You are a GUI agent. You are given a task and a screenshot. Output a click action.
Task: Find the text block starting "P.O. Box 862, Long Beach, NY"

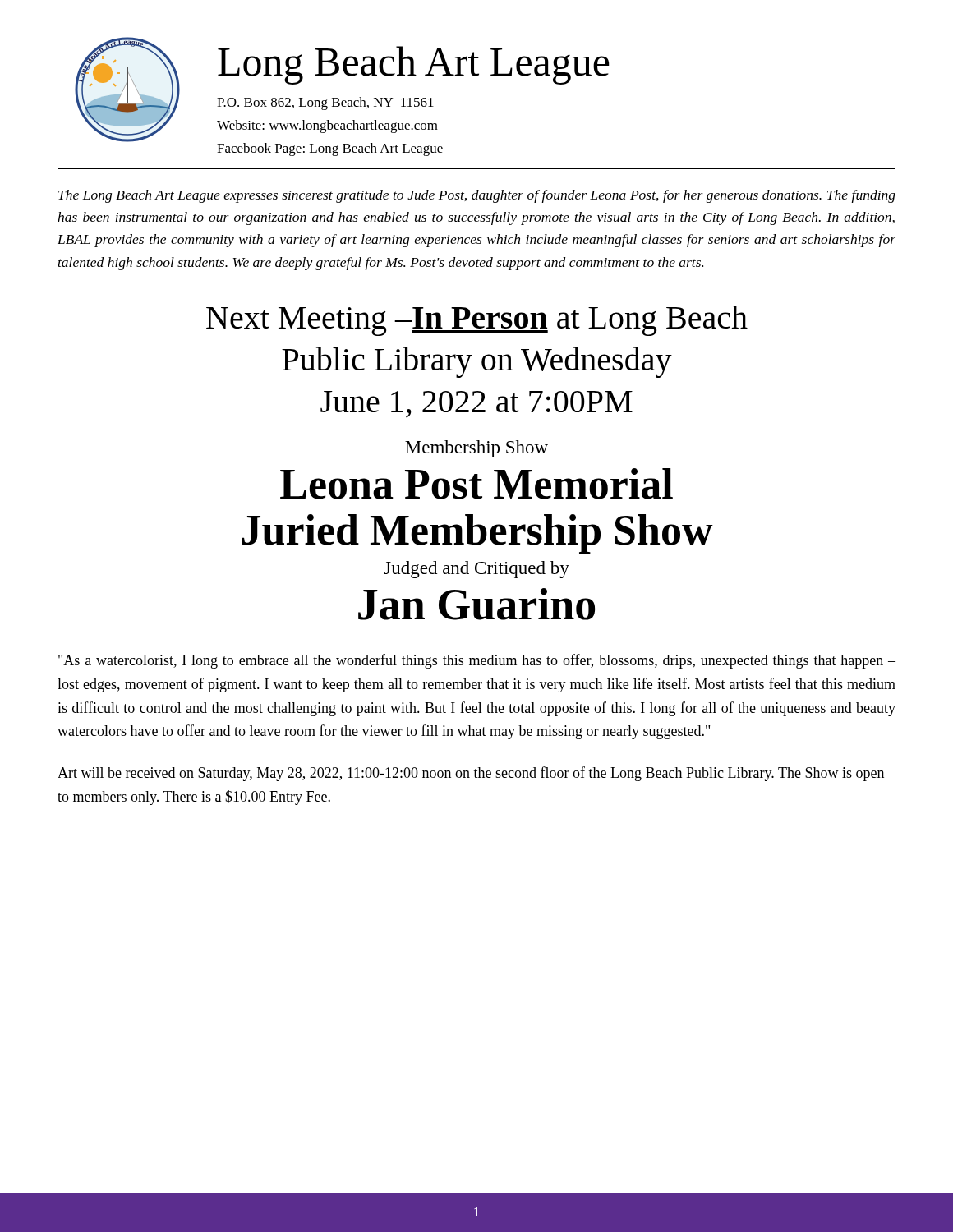pyautogui.click(x=330, y=125)
